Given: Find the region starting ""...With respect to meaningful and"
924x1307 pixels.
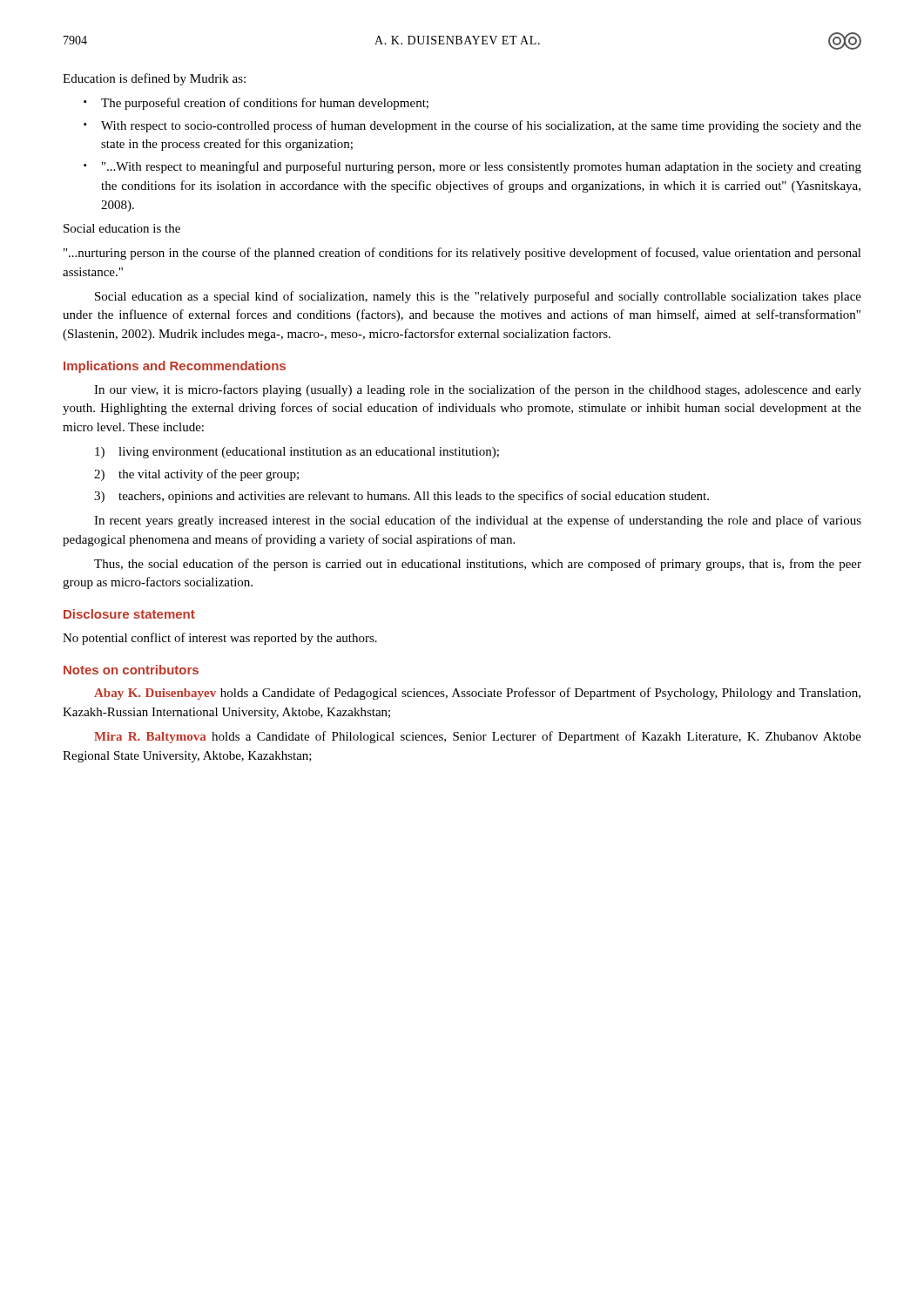Looking at the screenshot, I should (481, 185).
